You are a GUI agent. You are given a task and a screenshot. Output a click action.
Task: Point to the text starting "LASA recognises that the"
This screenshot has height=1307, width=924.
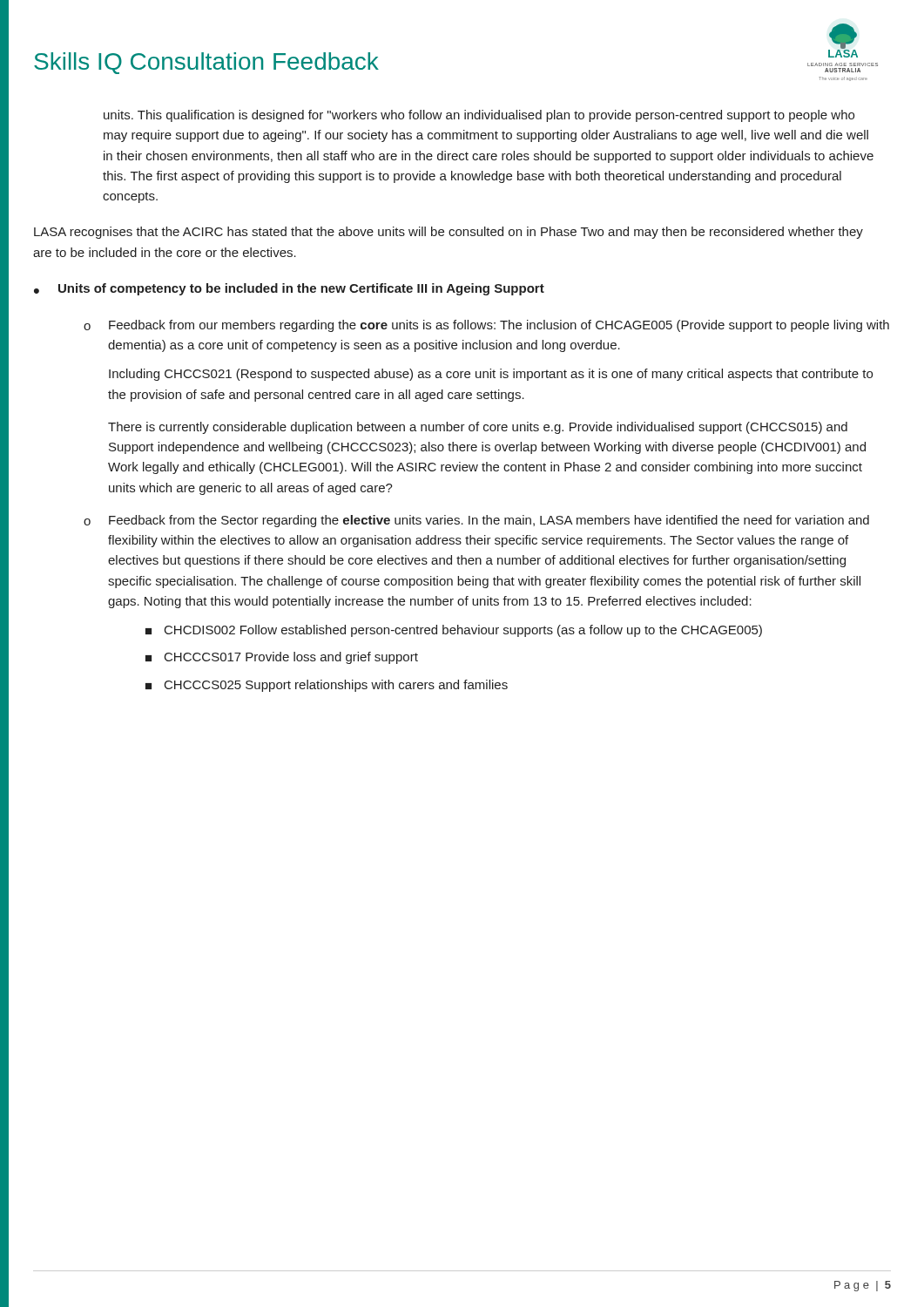pos(448,242)
